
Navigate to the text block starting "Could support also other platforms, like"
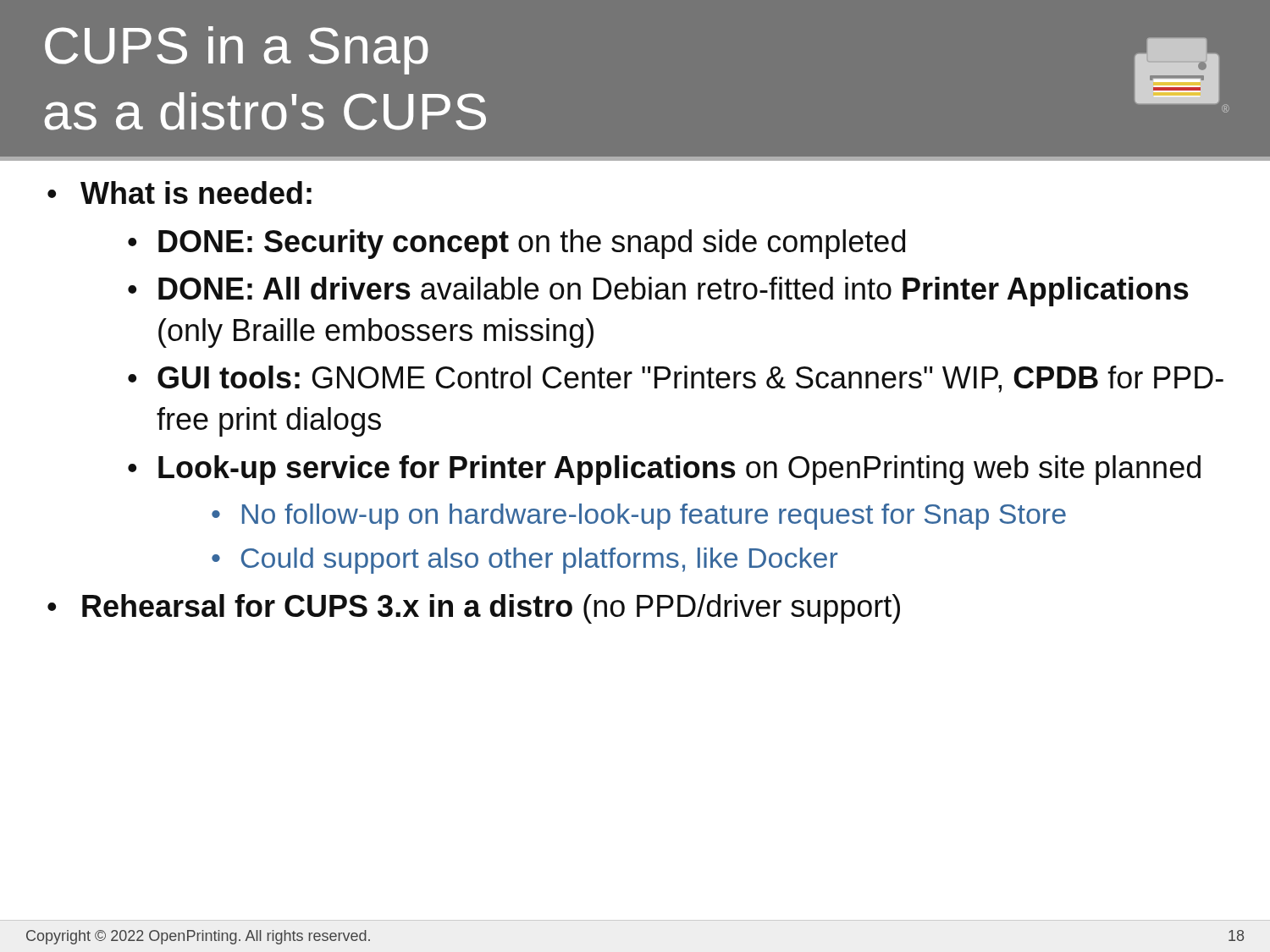coord(539,558)
